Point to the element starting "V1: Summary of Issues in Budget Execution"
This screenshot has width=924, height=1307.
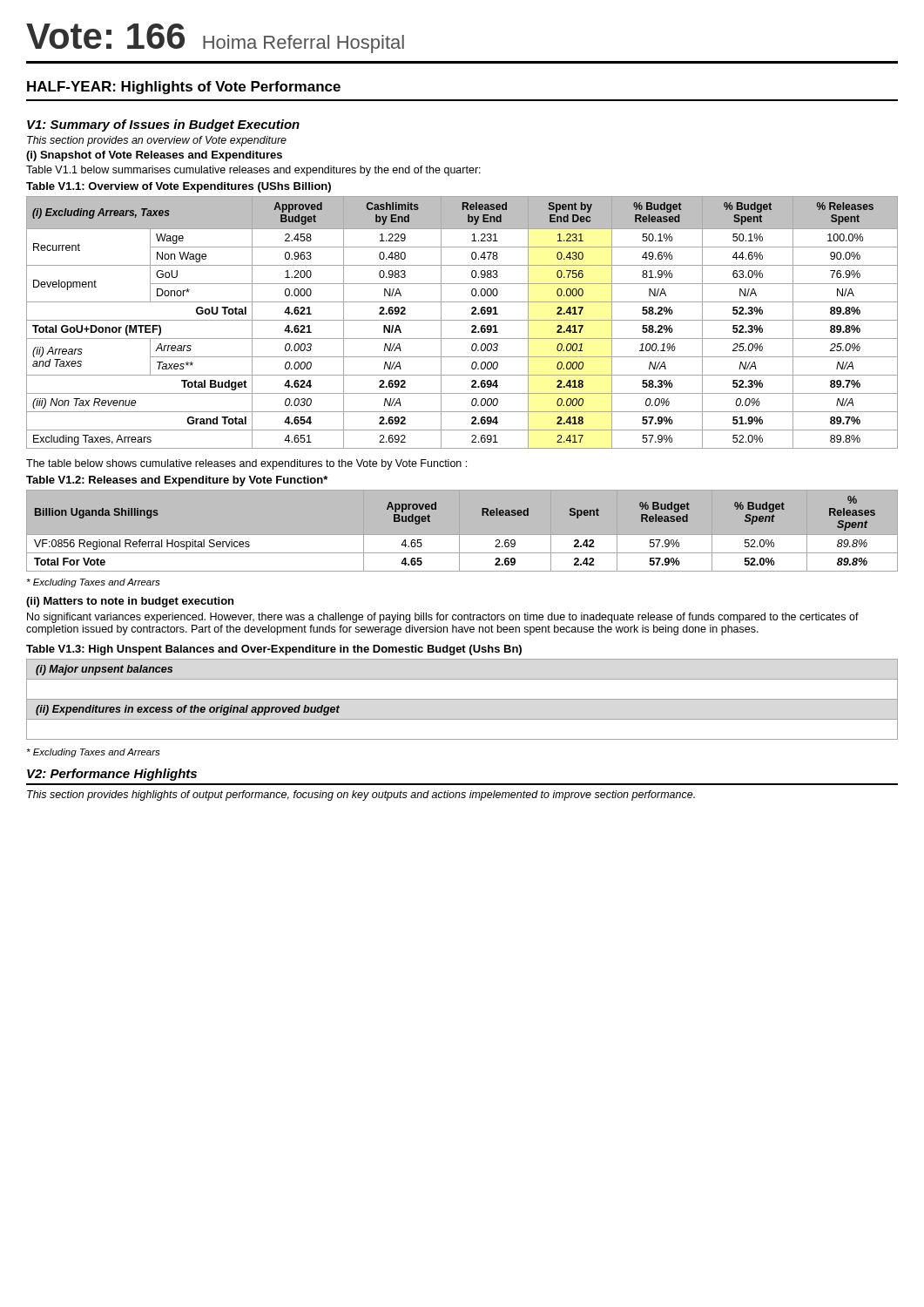[x=163, y=124]
